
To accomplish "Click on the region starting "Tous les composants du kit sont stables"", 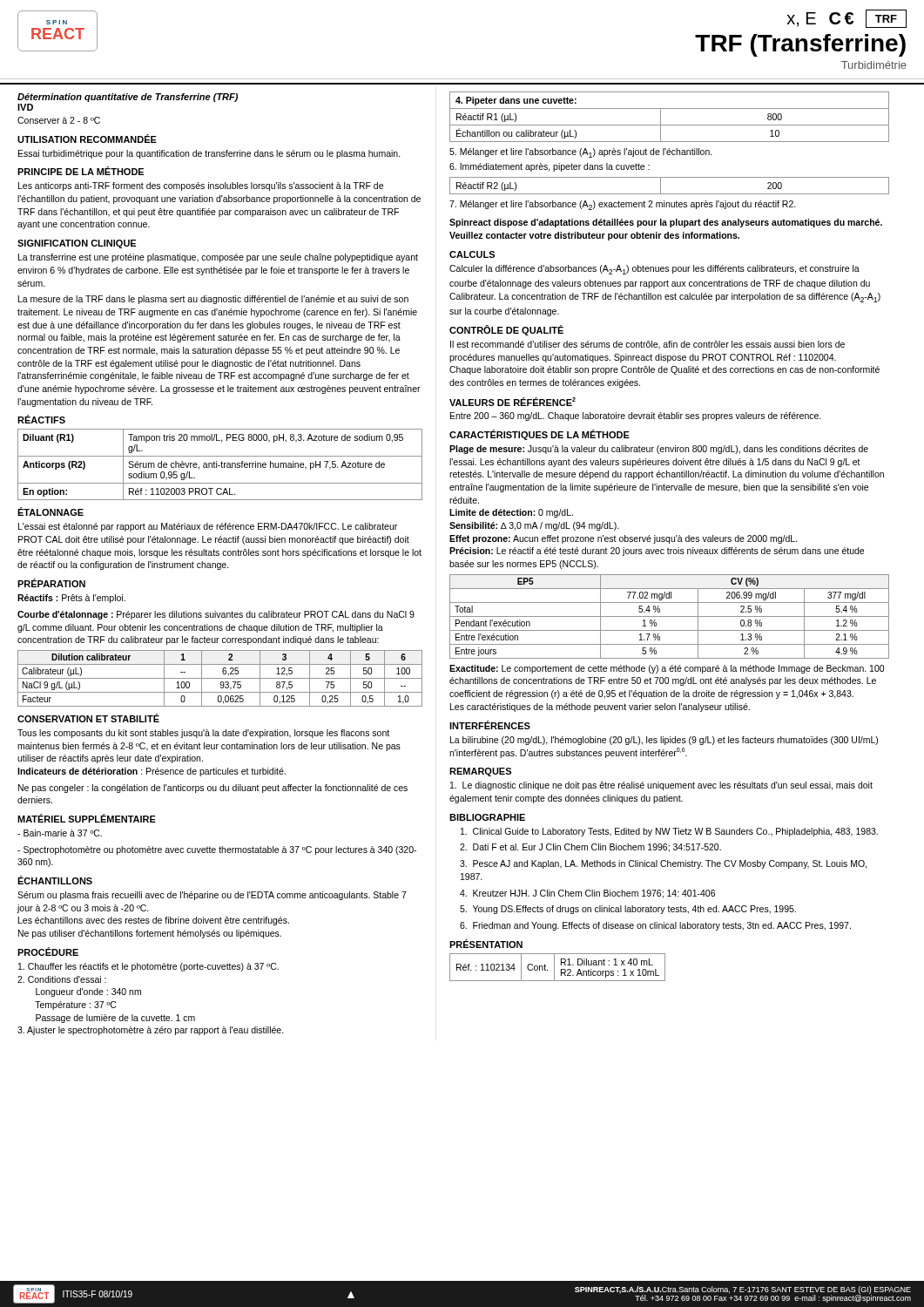I will (220, 767).
